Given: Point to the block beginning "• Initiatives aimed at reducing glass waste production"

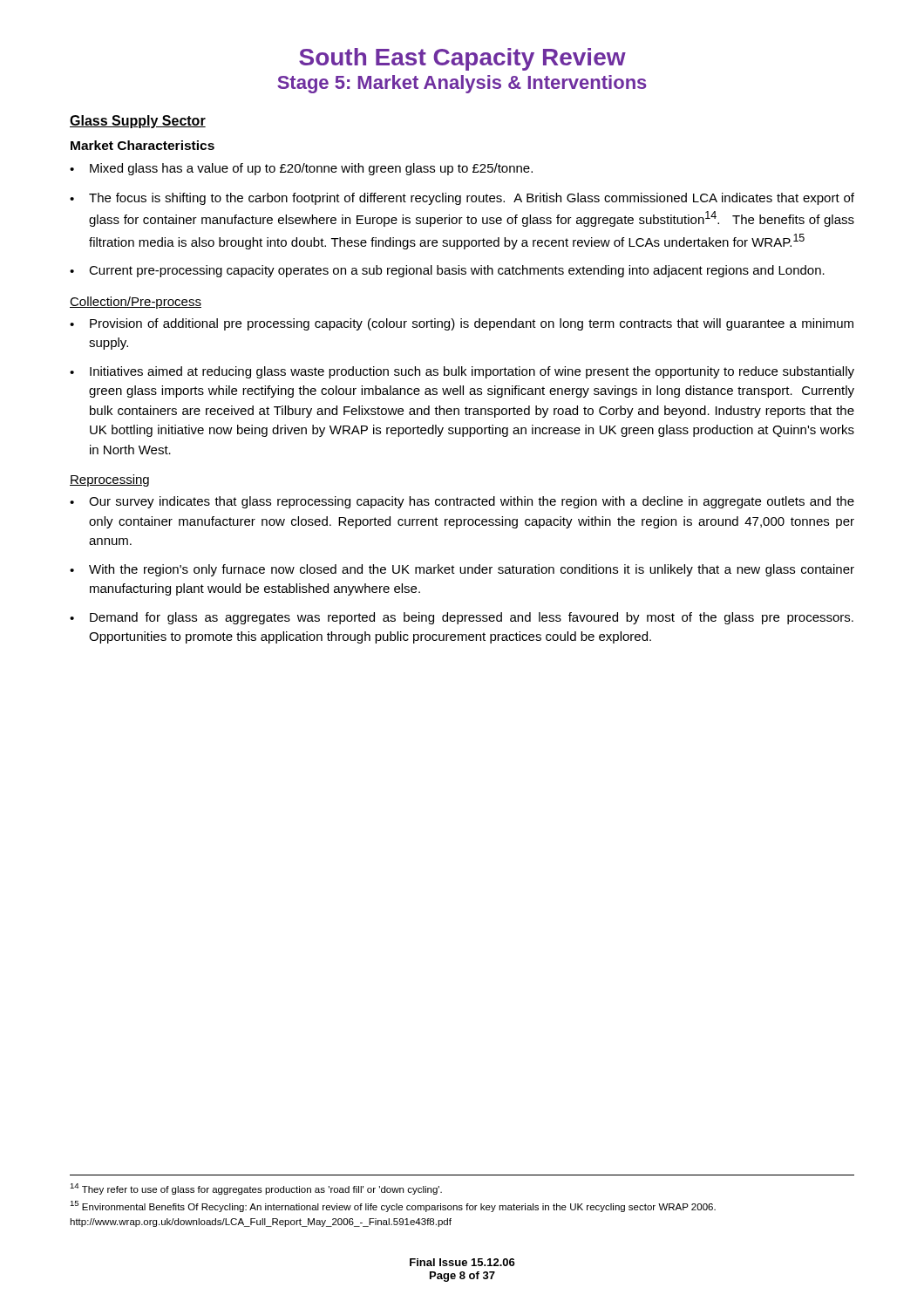Looking at the screenshot, I should coord(462,410).
